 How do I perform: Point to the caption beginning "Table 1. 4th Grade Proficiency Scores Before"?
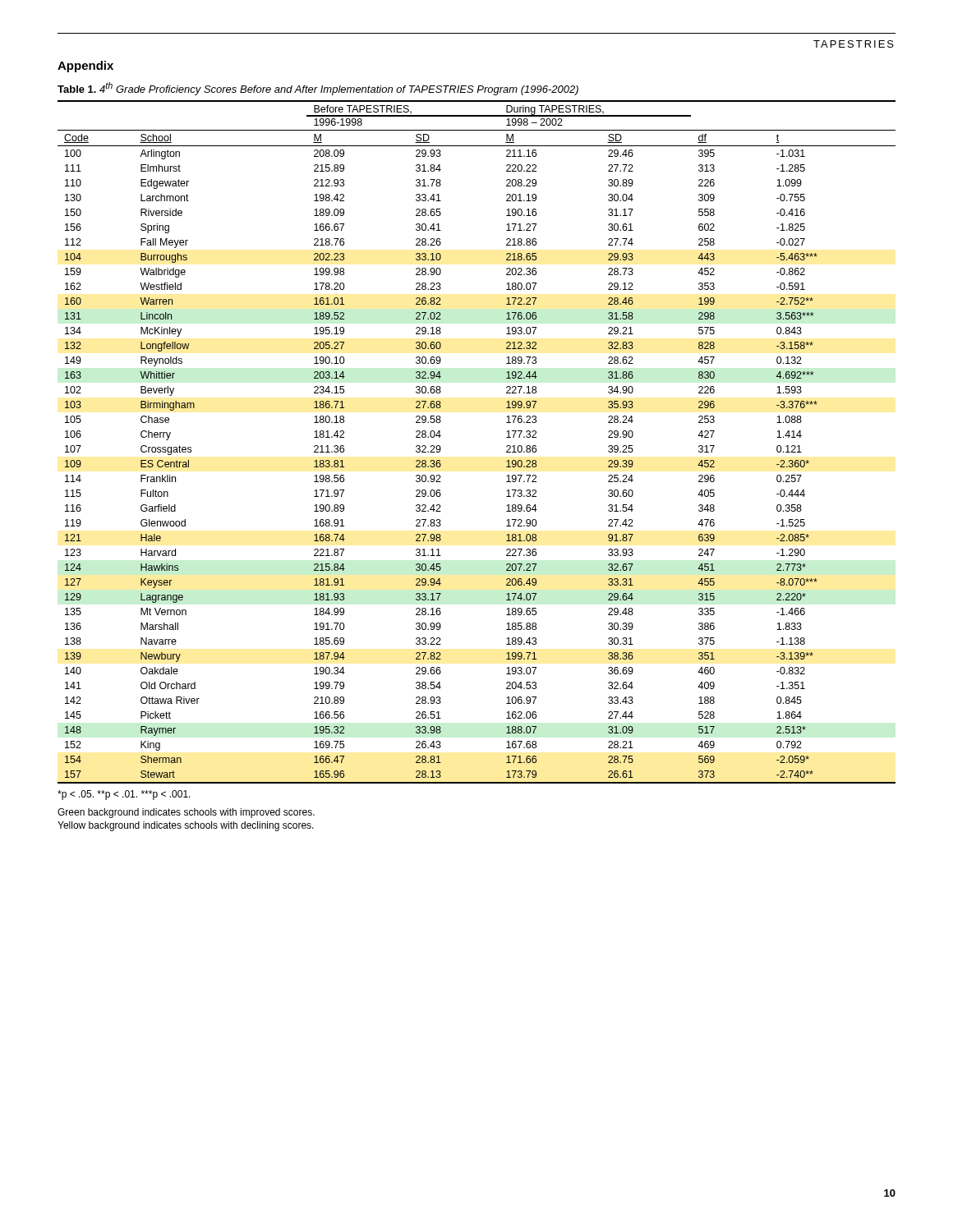[x=318, y=88]
